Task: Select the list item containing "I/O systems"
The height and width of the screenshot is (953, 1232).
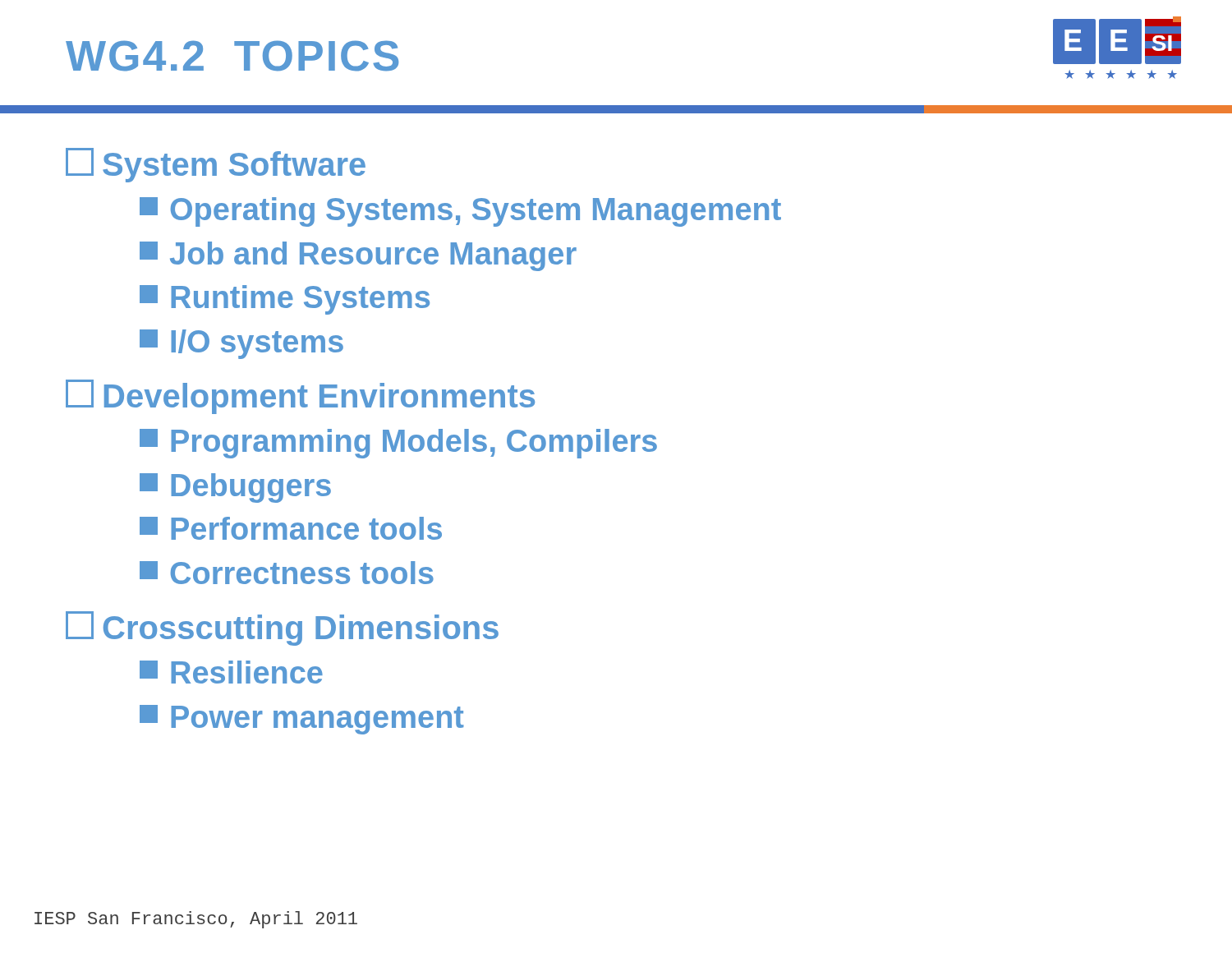Action: tap(242, 342)
